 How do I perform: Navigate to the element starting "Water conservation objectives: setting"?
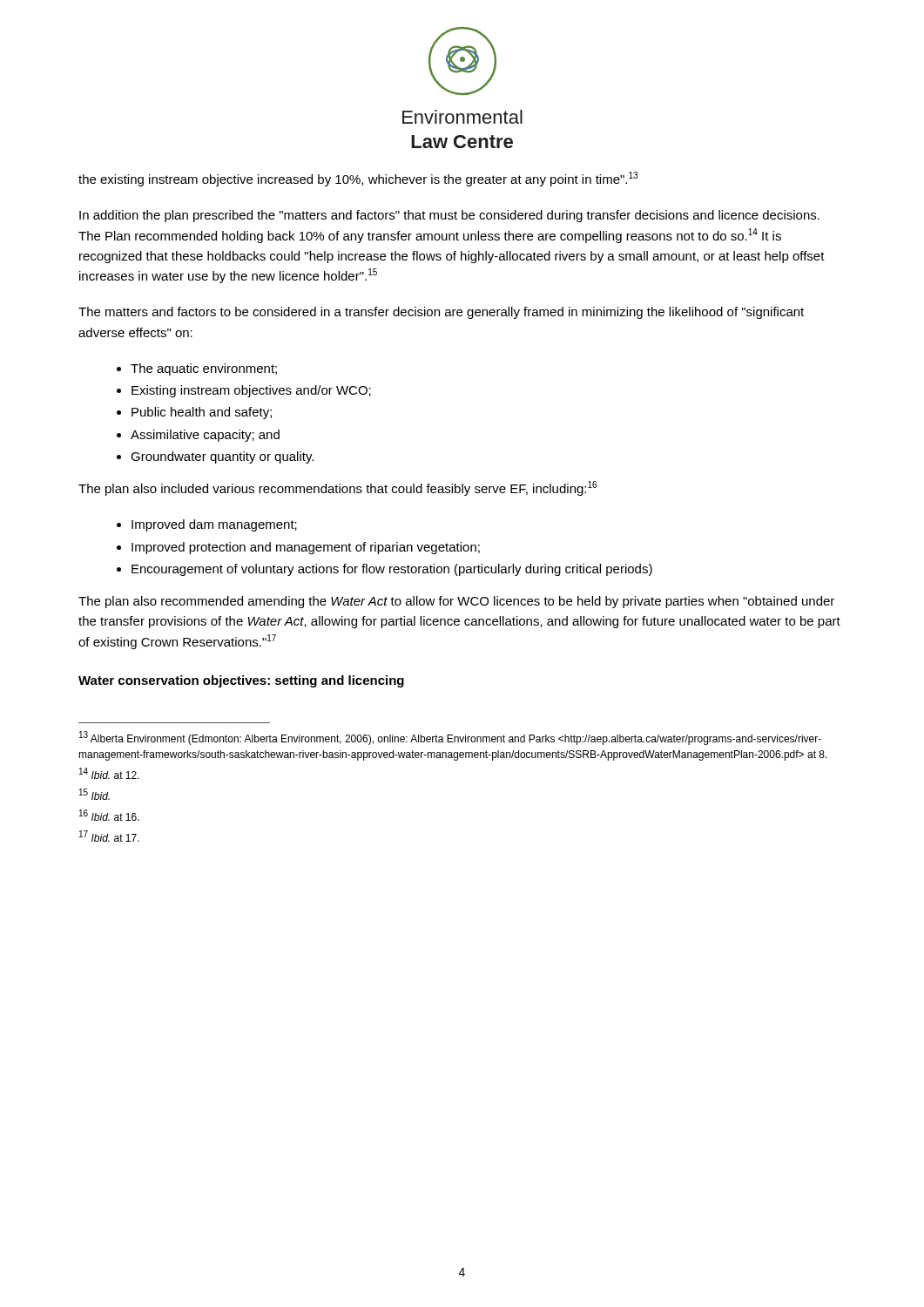tap(241, 680)
